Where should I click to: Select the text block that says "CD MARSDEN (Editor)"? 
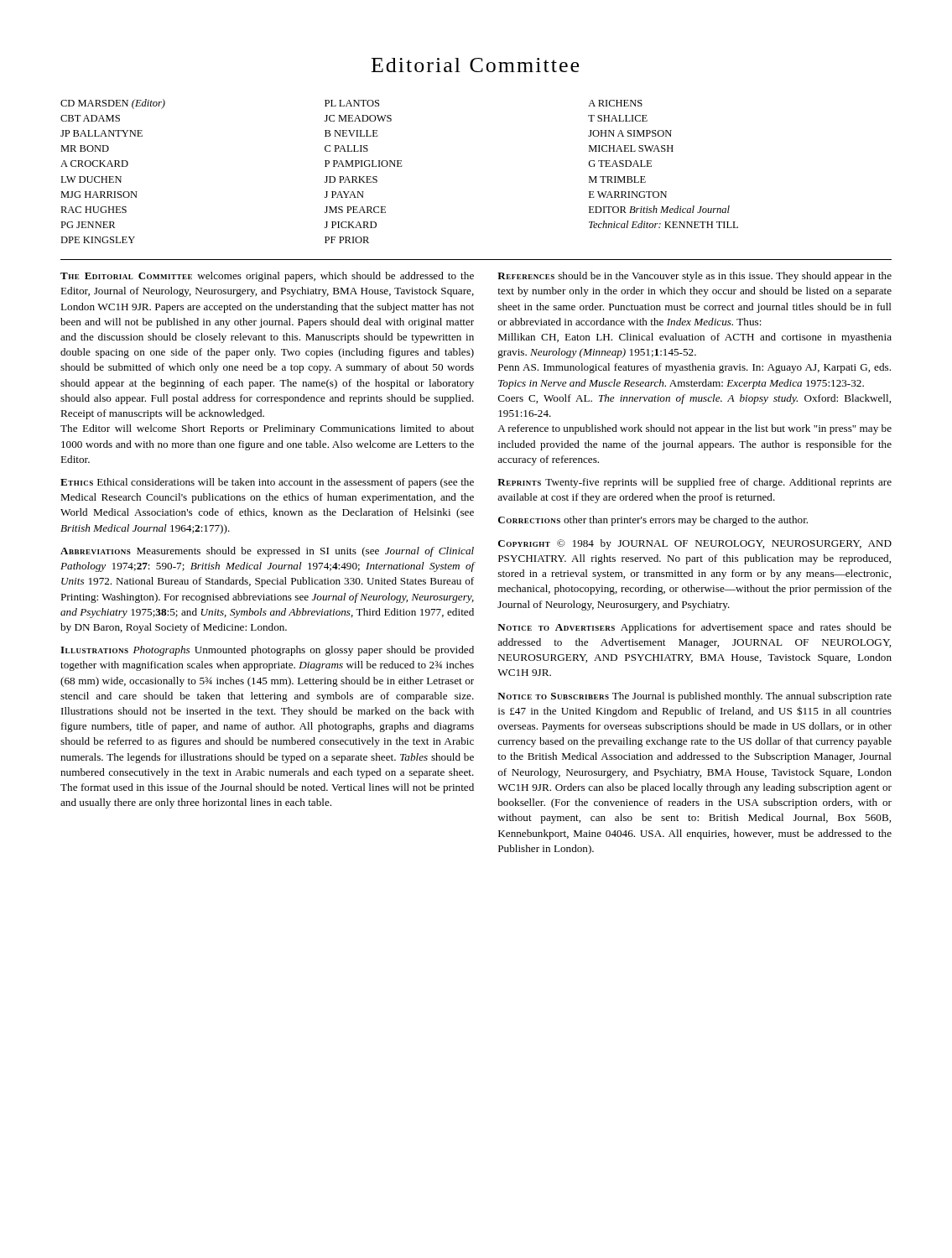click(351, 104)
